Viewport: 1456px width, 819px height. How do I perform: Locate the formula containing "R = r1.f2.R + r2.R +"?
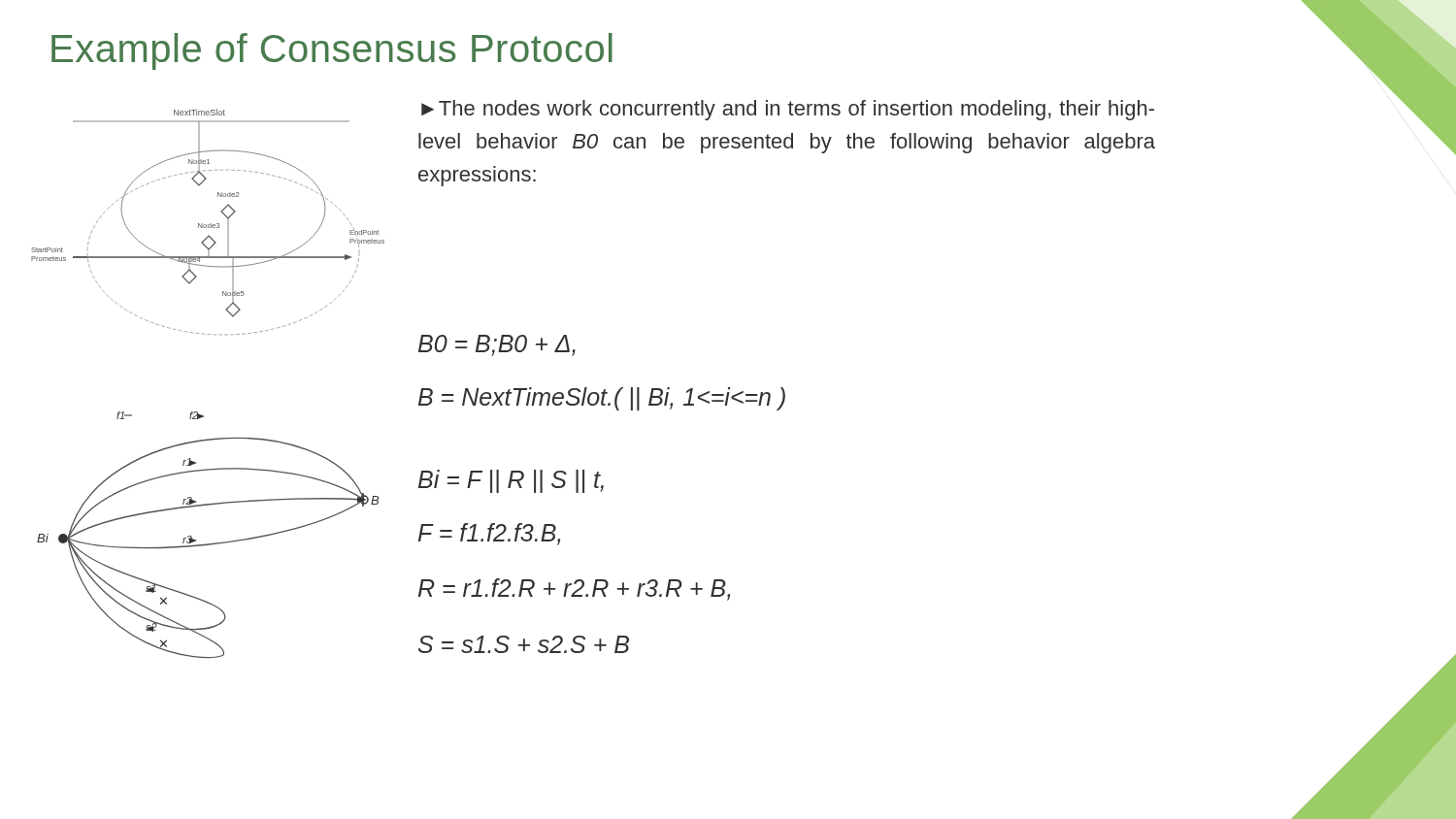point(575,588)
